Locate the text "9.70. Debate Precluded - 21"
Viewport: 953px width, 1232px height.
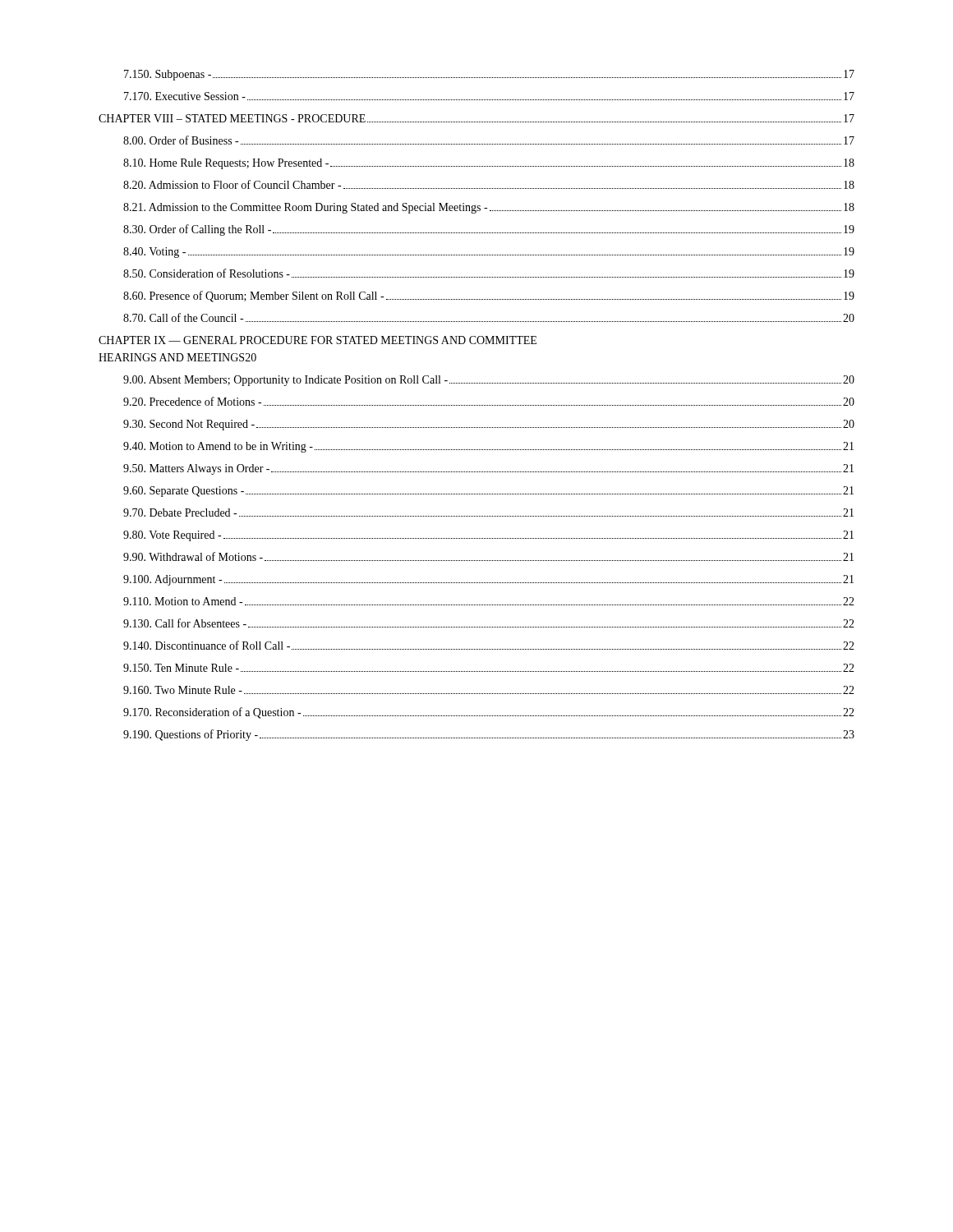489,513
